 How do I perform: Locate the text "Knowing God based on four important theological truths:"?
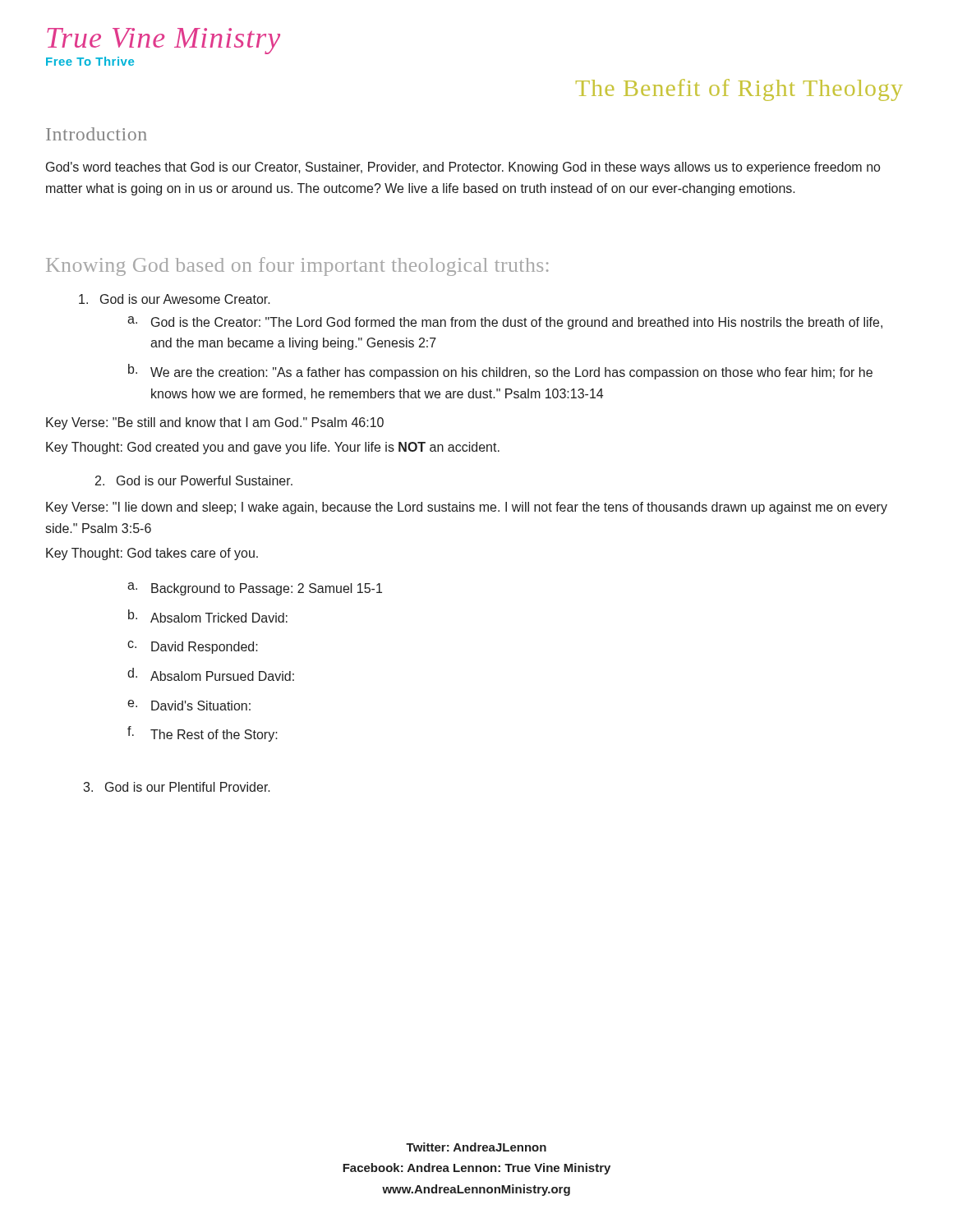[298, 265]
